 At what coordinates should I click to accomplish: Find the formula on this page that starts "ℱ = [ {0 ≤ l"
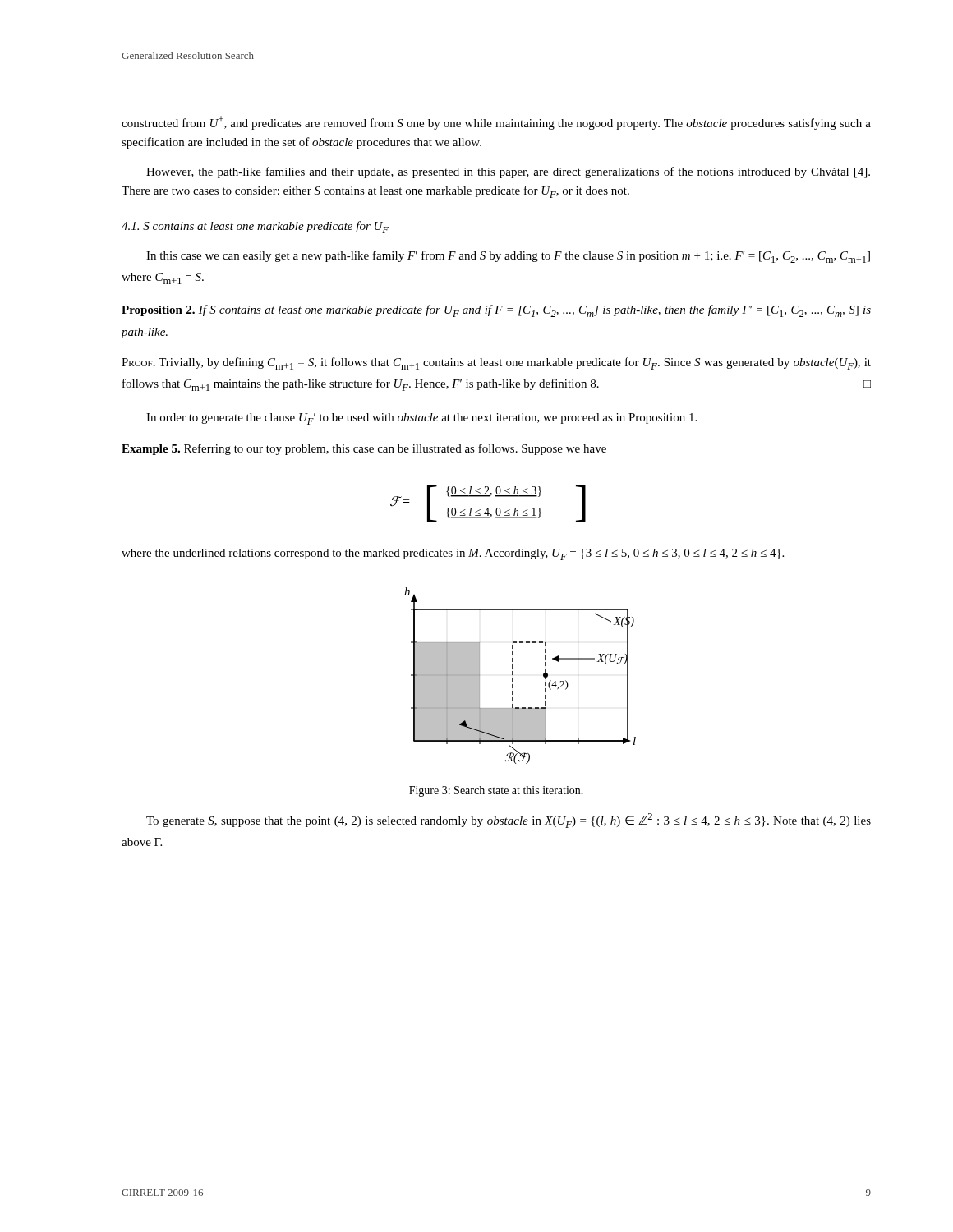(496, 501)
